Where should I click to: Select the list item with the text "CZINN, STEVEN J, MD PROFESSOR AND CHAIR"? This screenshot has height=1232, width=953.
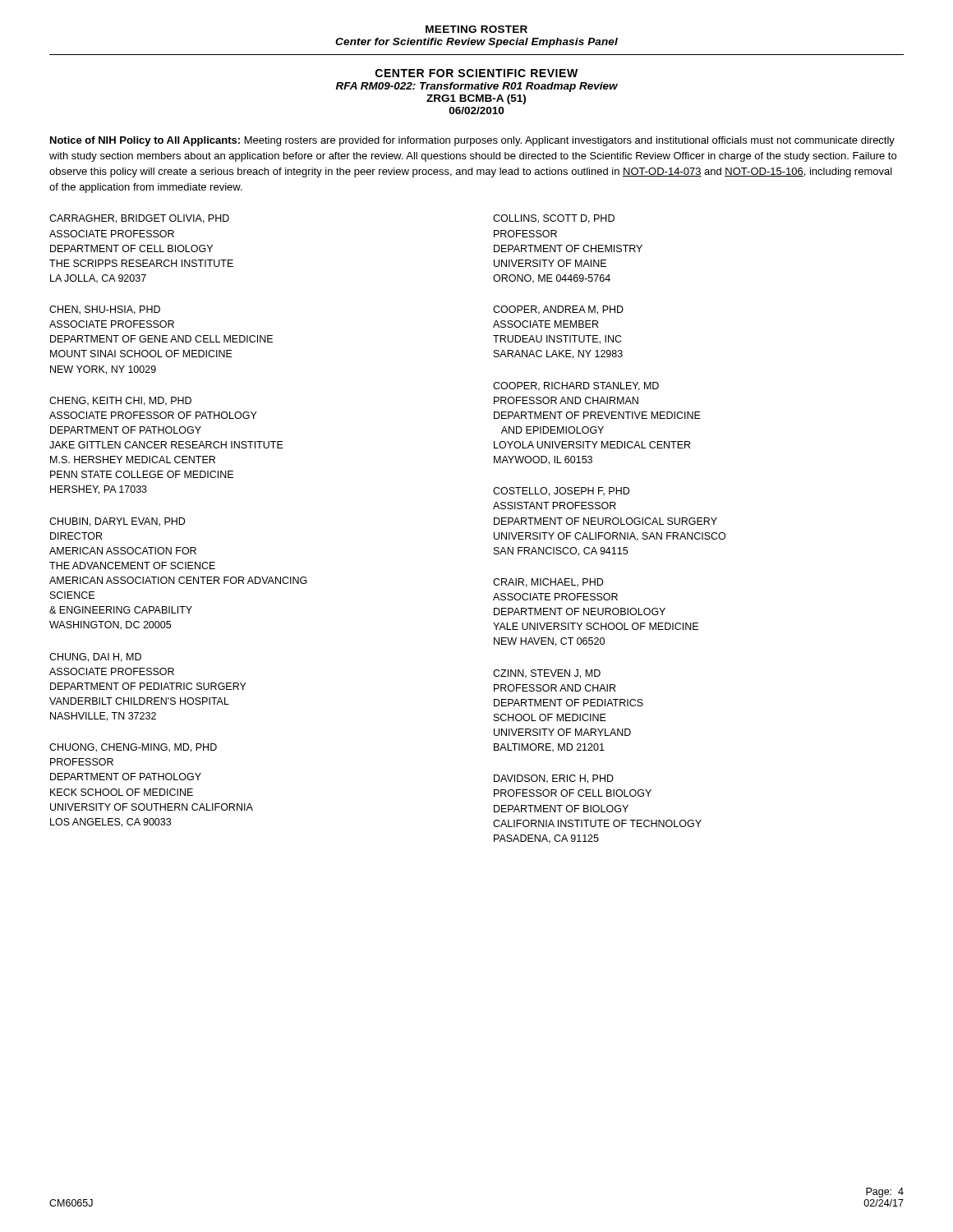(x=568, y=710)
